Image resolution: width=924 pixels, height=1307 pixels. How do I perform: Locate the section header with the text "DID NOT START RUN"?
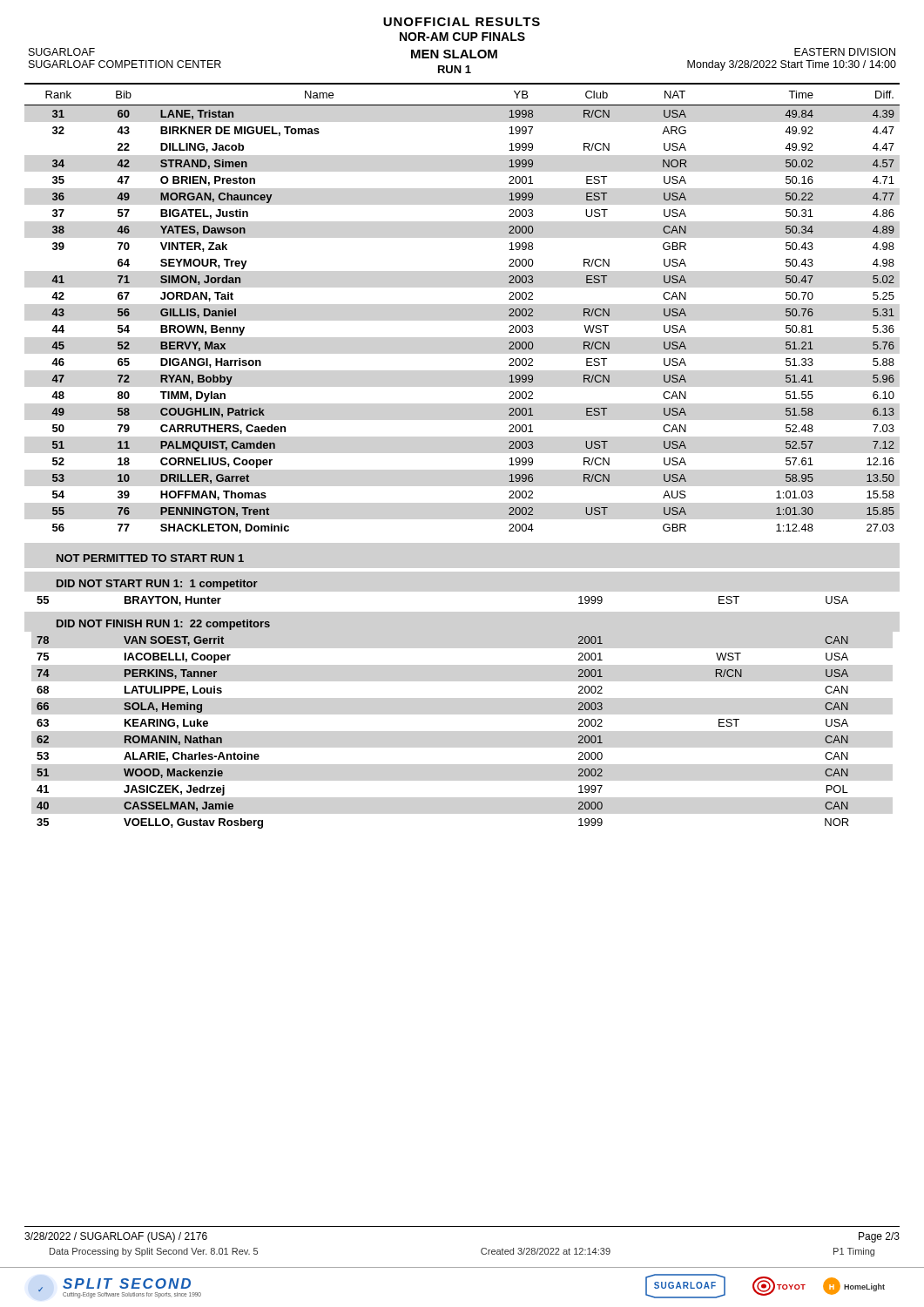tap(157, 583)
